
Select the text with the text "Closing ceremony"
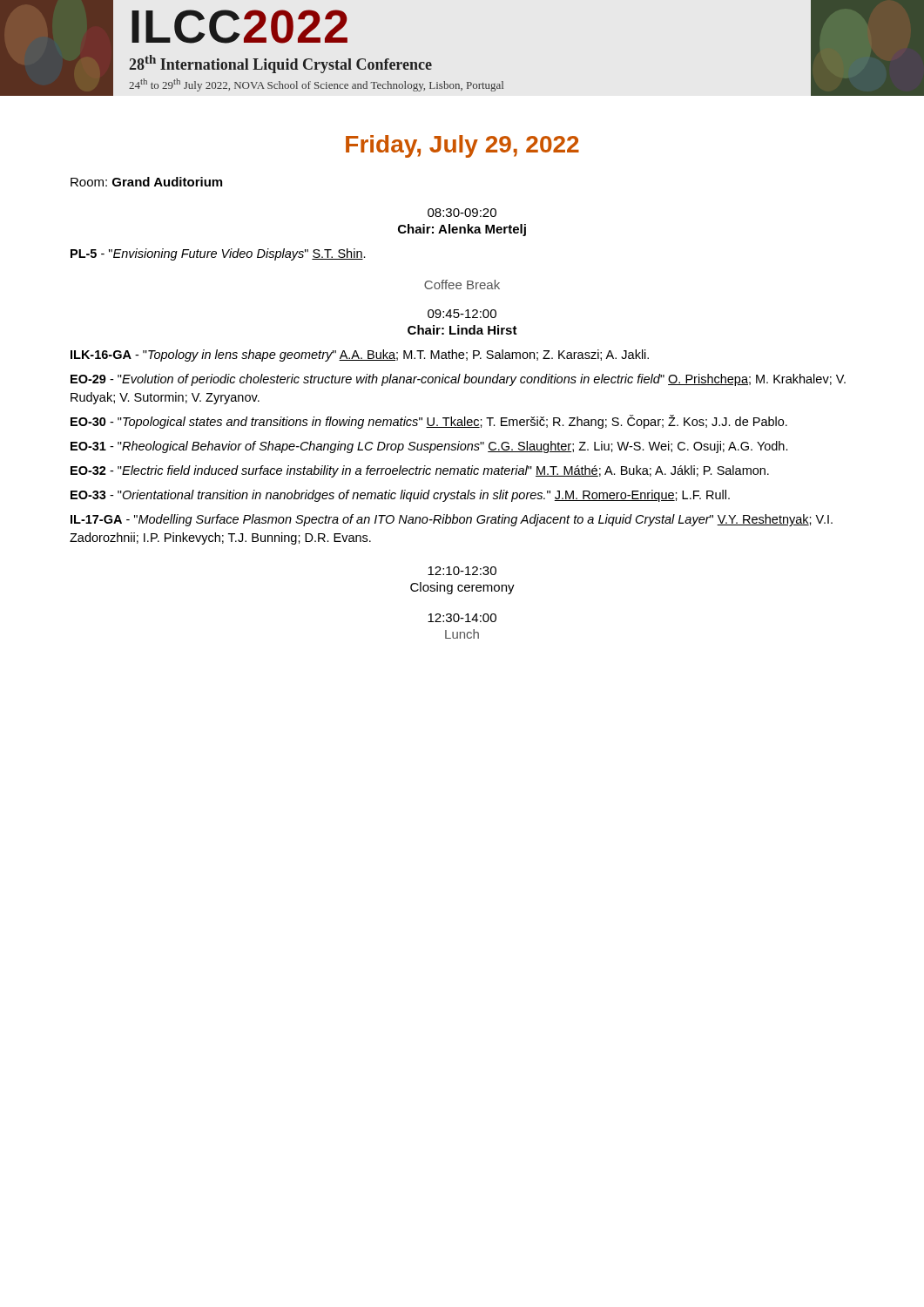462,587
